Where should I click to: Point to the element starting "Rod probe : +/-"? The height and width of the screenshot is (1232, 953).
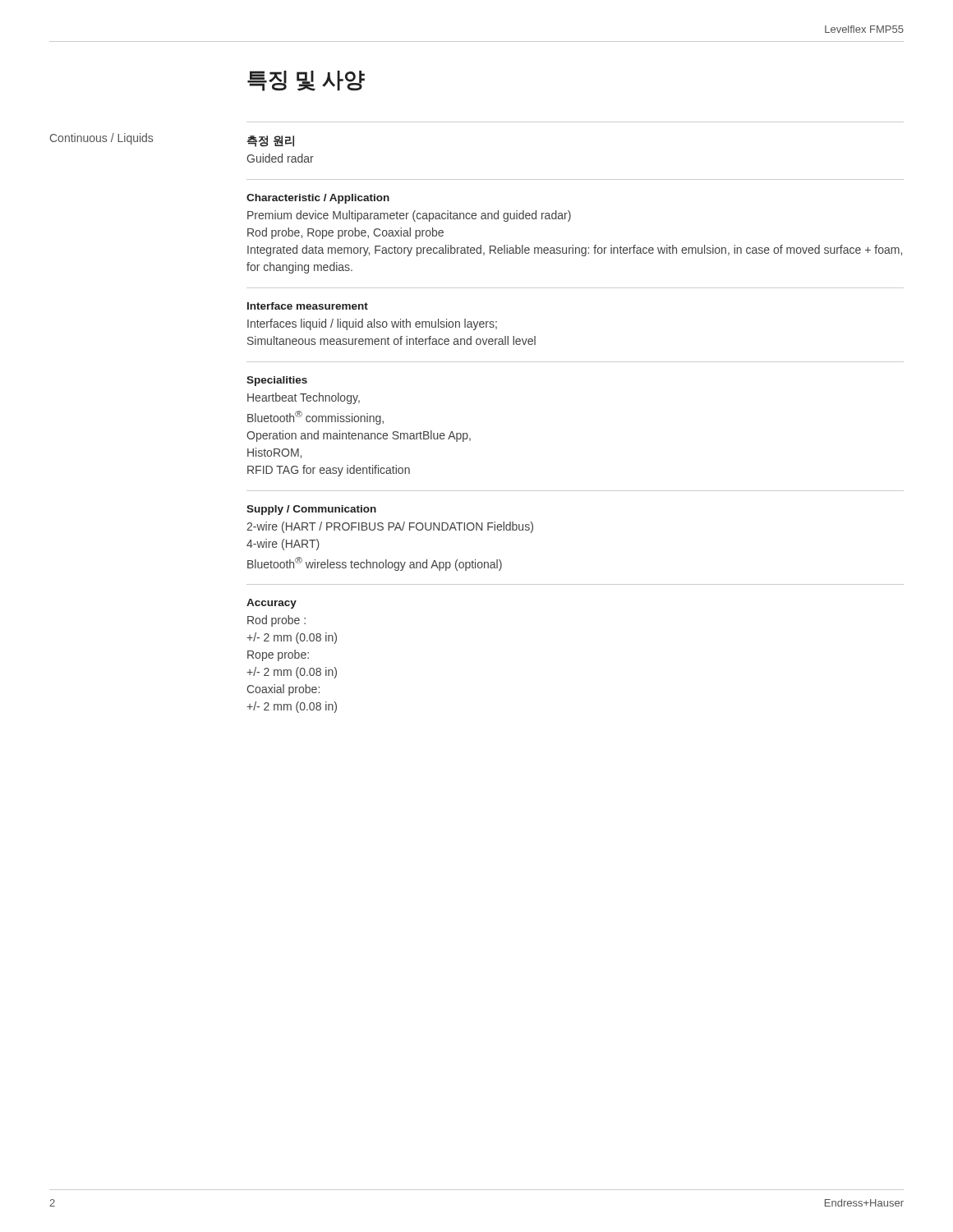[292, 663]
